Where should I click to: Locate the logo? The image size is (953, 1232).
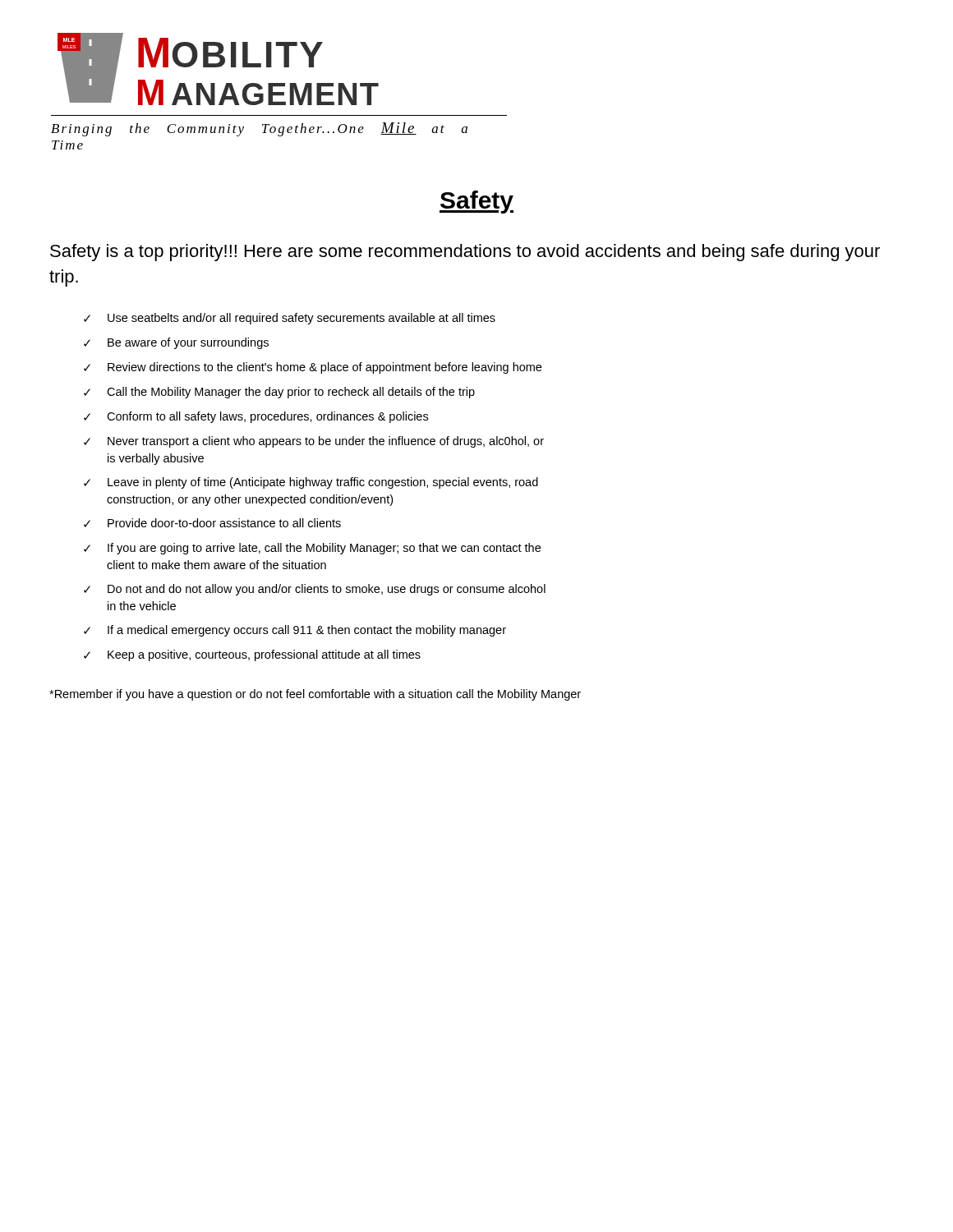476,77
